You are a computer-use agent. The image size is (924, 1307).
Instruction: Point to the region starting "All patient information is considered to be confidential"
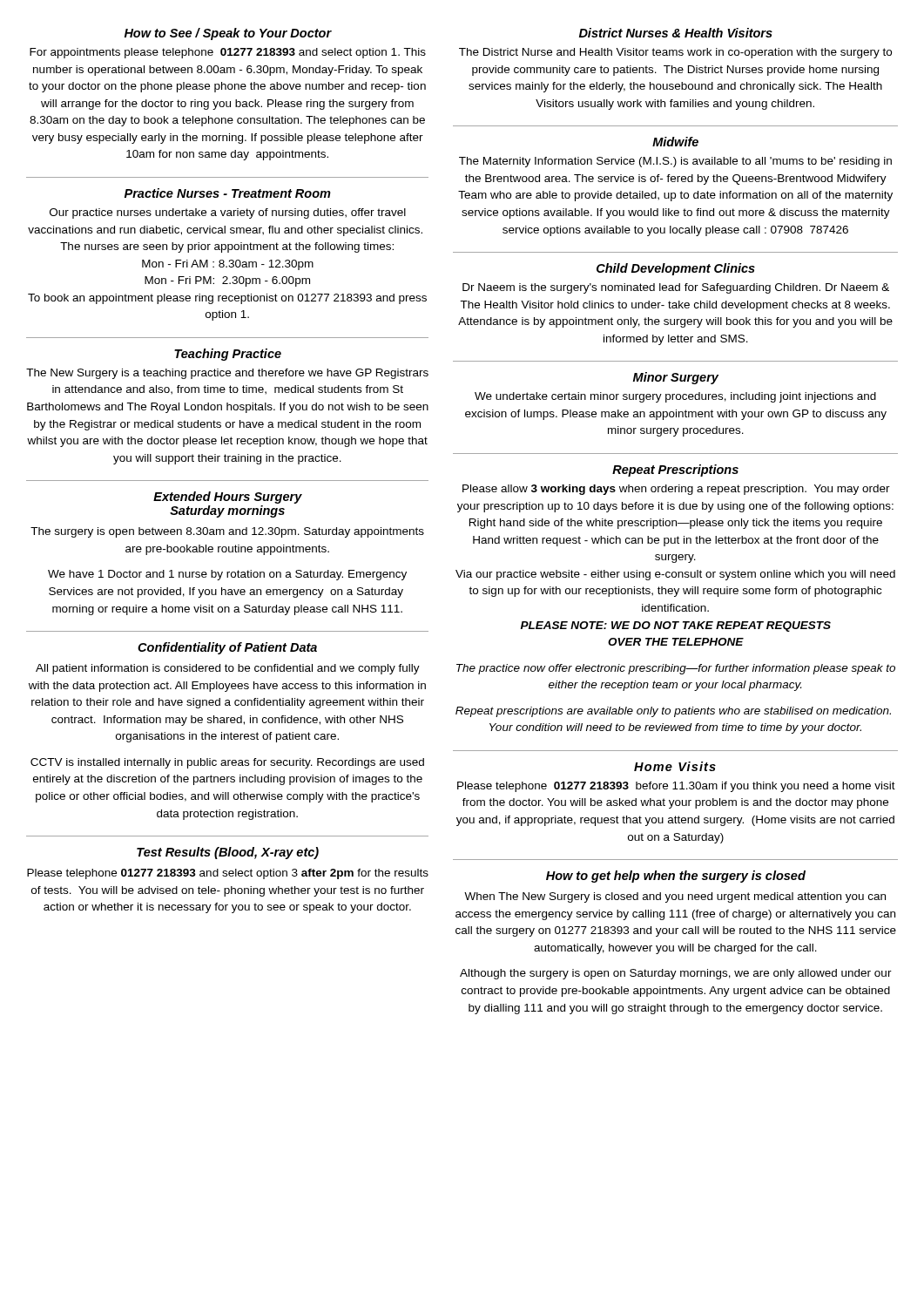click(x=228, y=702)
